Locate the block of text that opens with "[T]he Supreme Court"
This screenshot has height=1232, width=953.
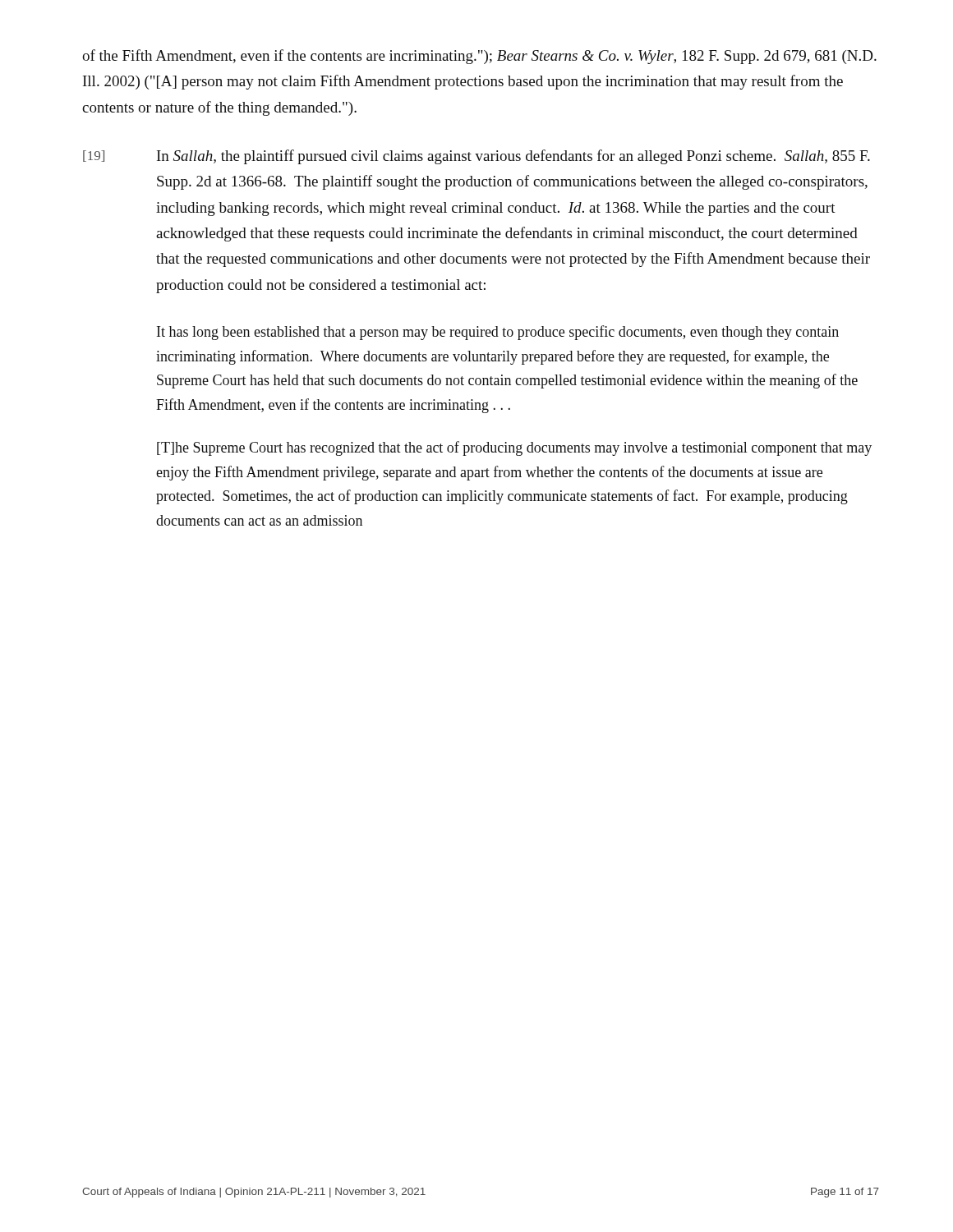[514, 484]
